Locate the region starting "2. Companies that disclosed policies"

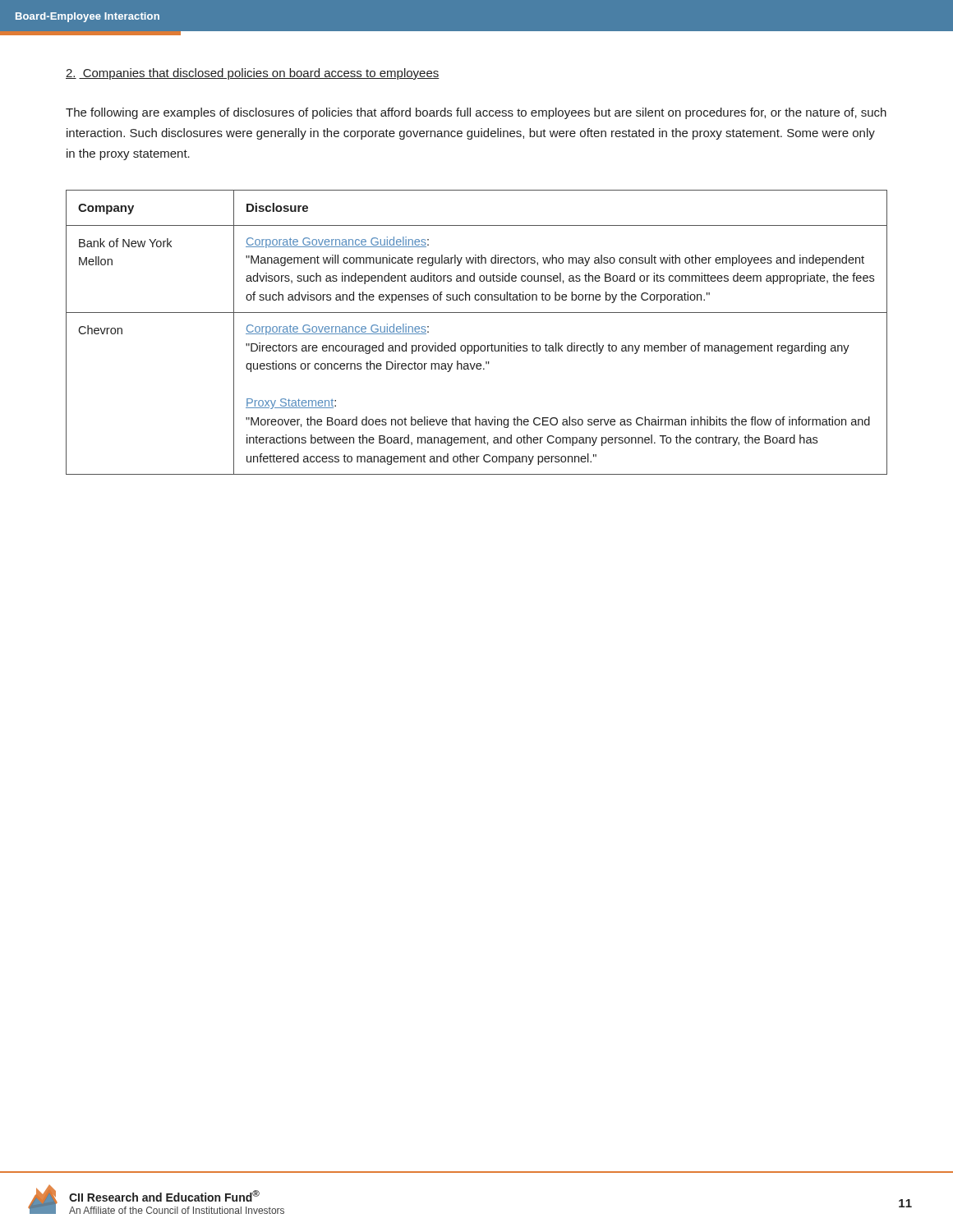click(x=252, y=73)
